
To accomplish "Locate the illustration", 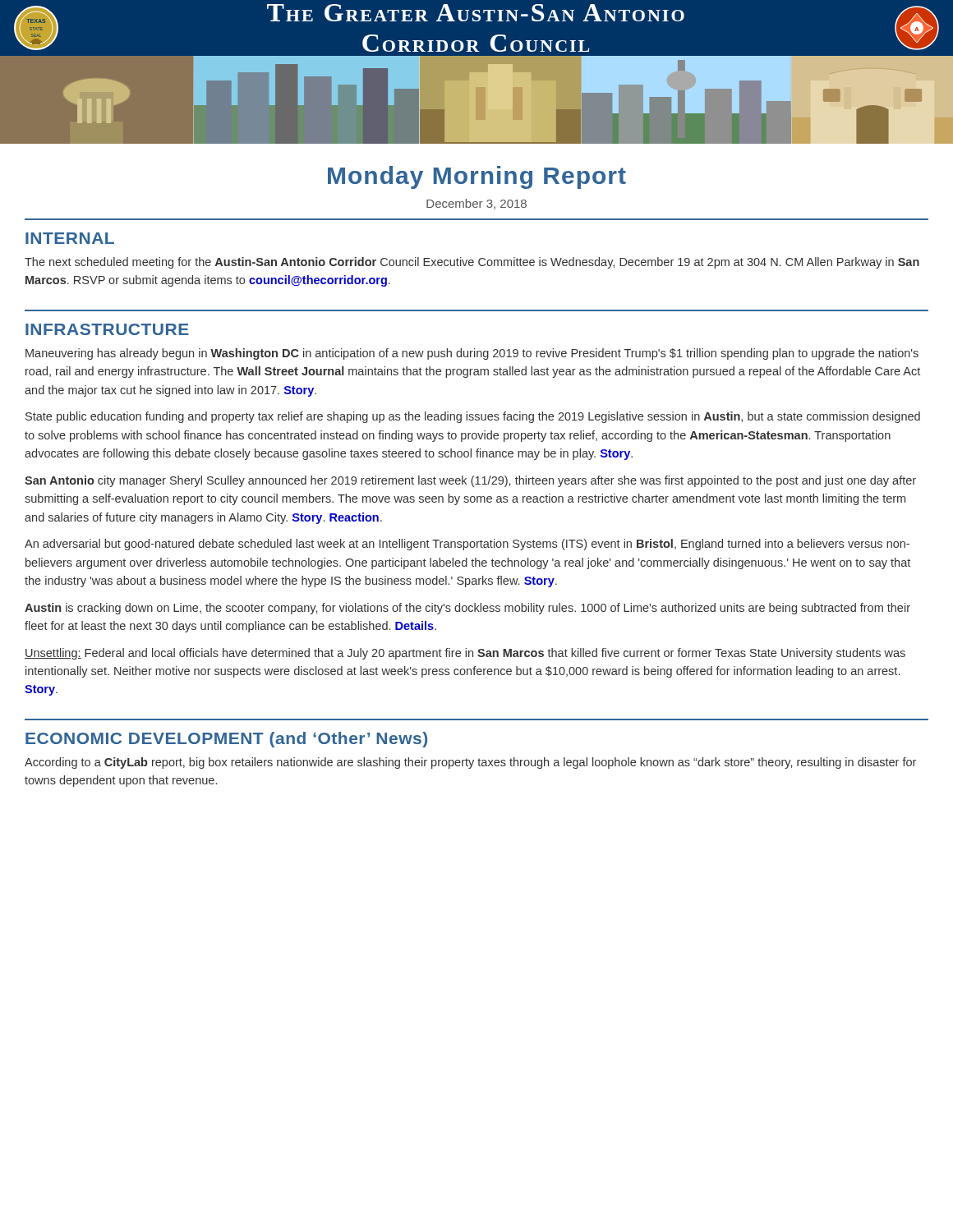I will pos(476,72).
